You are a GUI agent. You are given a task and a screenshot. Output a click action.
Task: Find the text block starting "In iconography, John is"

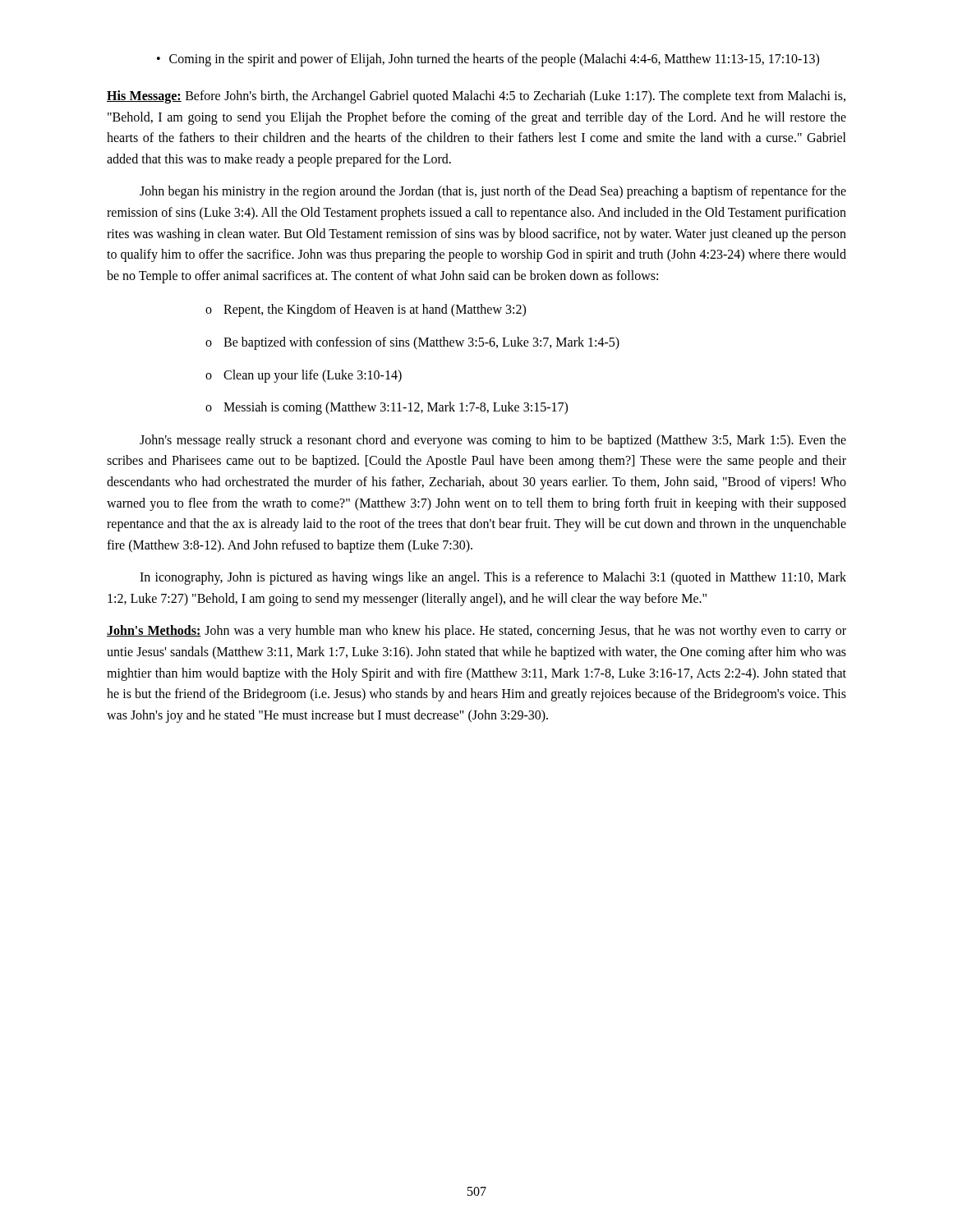point(476,588)
